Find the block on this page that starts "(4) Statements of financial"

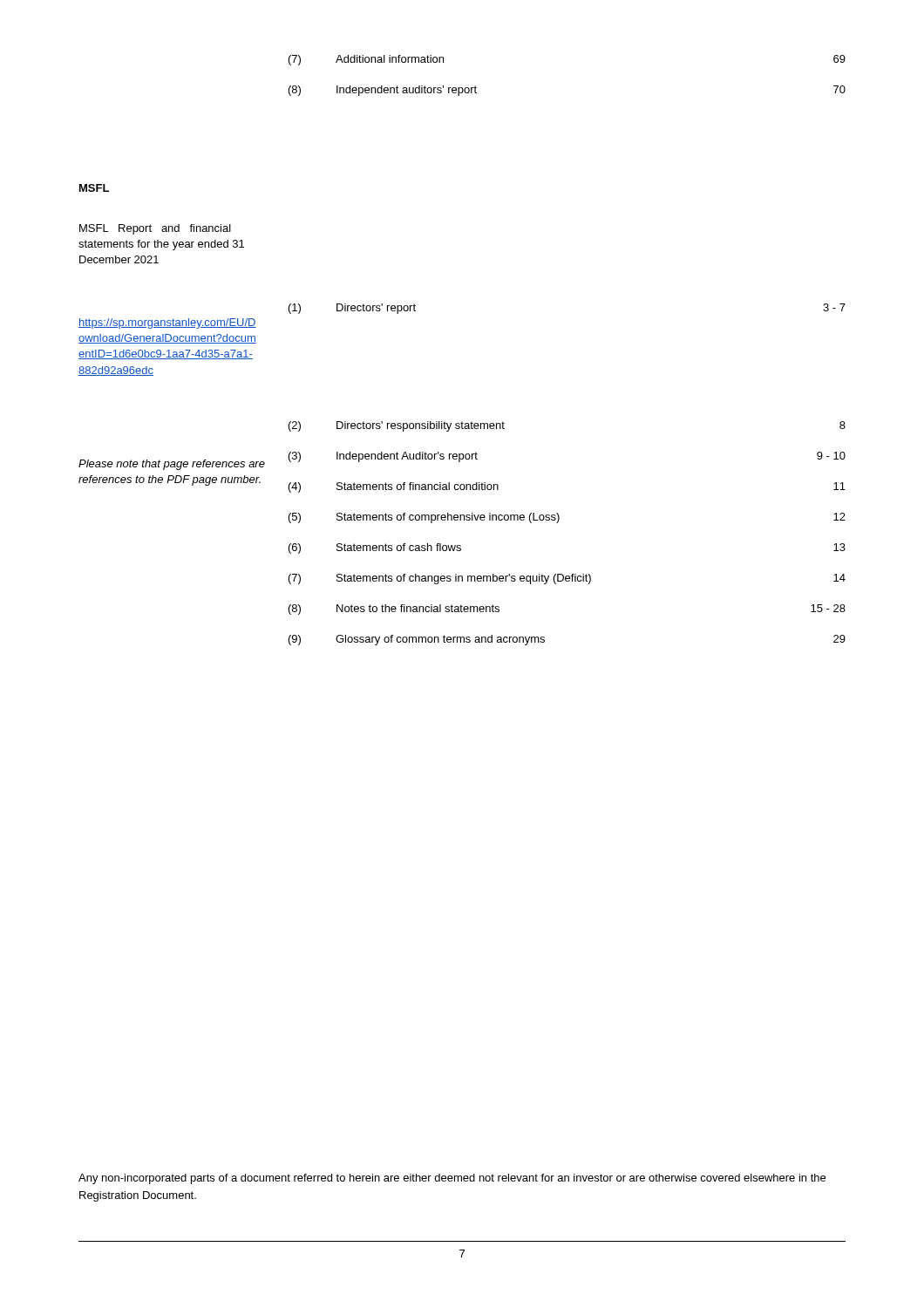point(416,487)
